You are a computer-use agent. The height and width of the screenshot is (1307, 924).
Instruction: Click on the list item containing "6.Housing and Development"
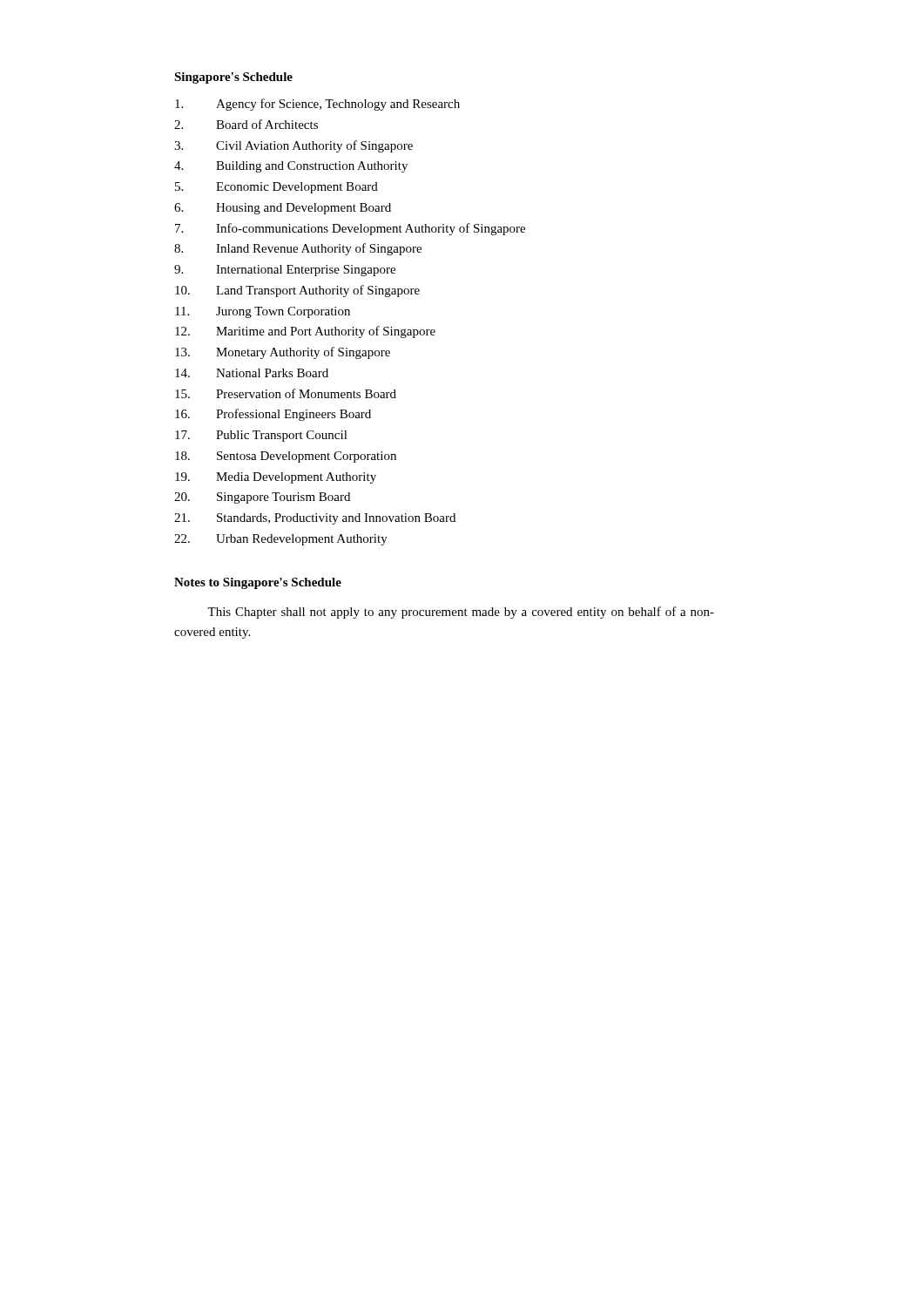[283, 209]
